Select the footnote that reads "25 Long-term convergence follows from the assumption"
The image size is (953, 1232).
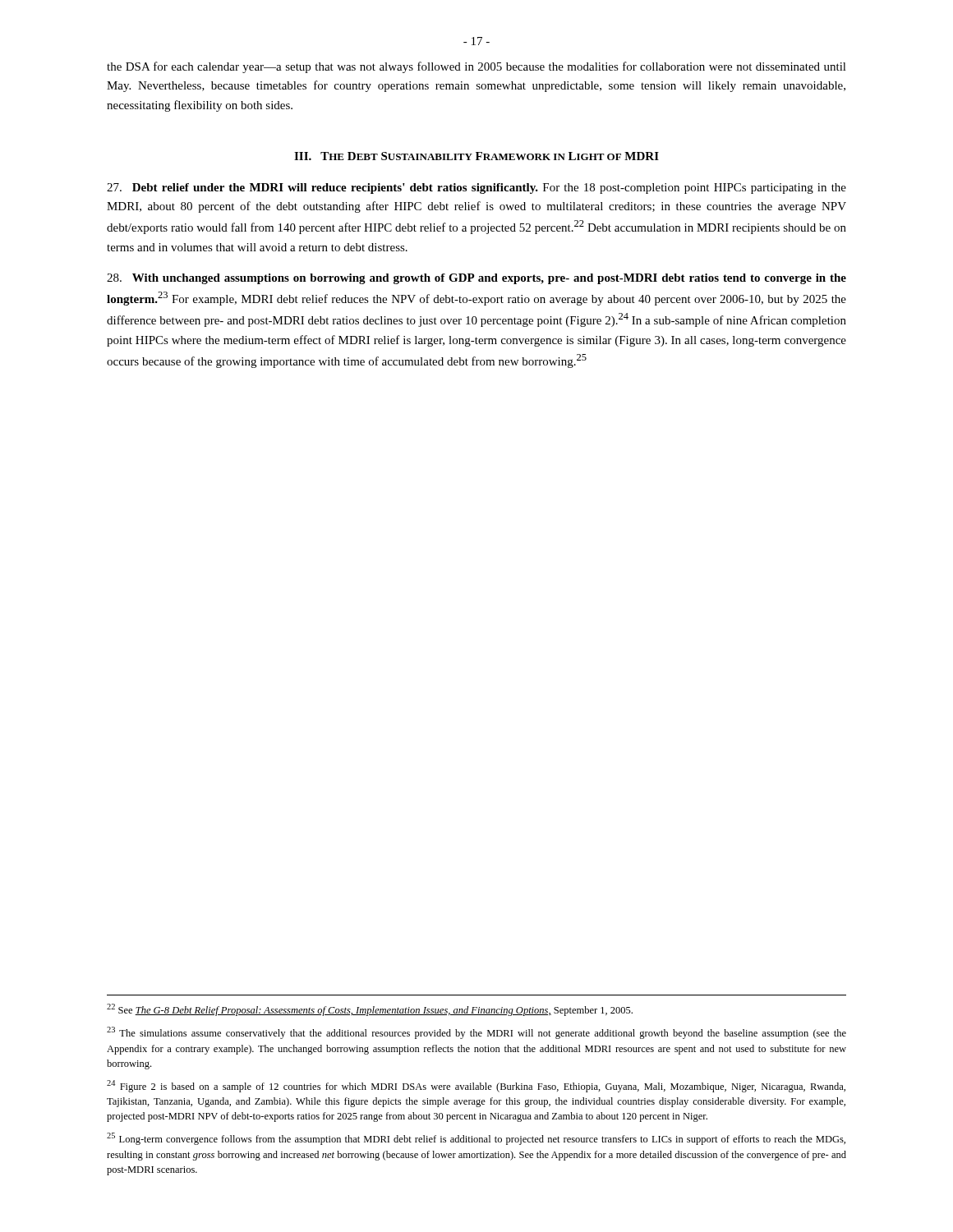point(476,1153)
